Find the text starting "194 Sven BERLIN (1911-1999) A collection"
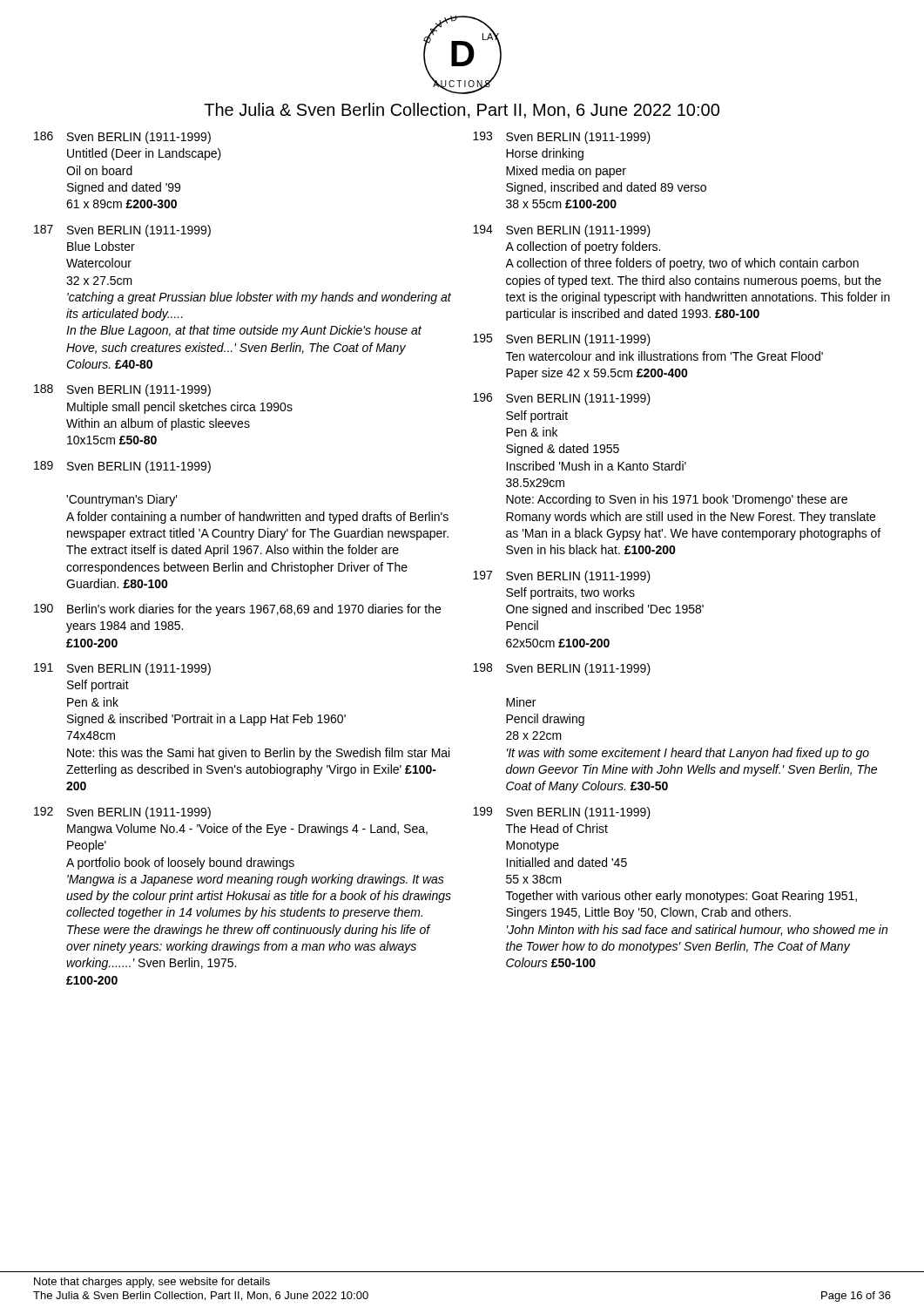The image size is (924, 1307). point(682,272)
